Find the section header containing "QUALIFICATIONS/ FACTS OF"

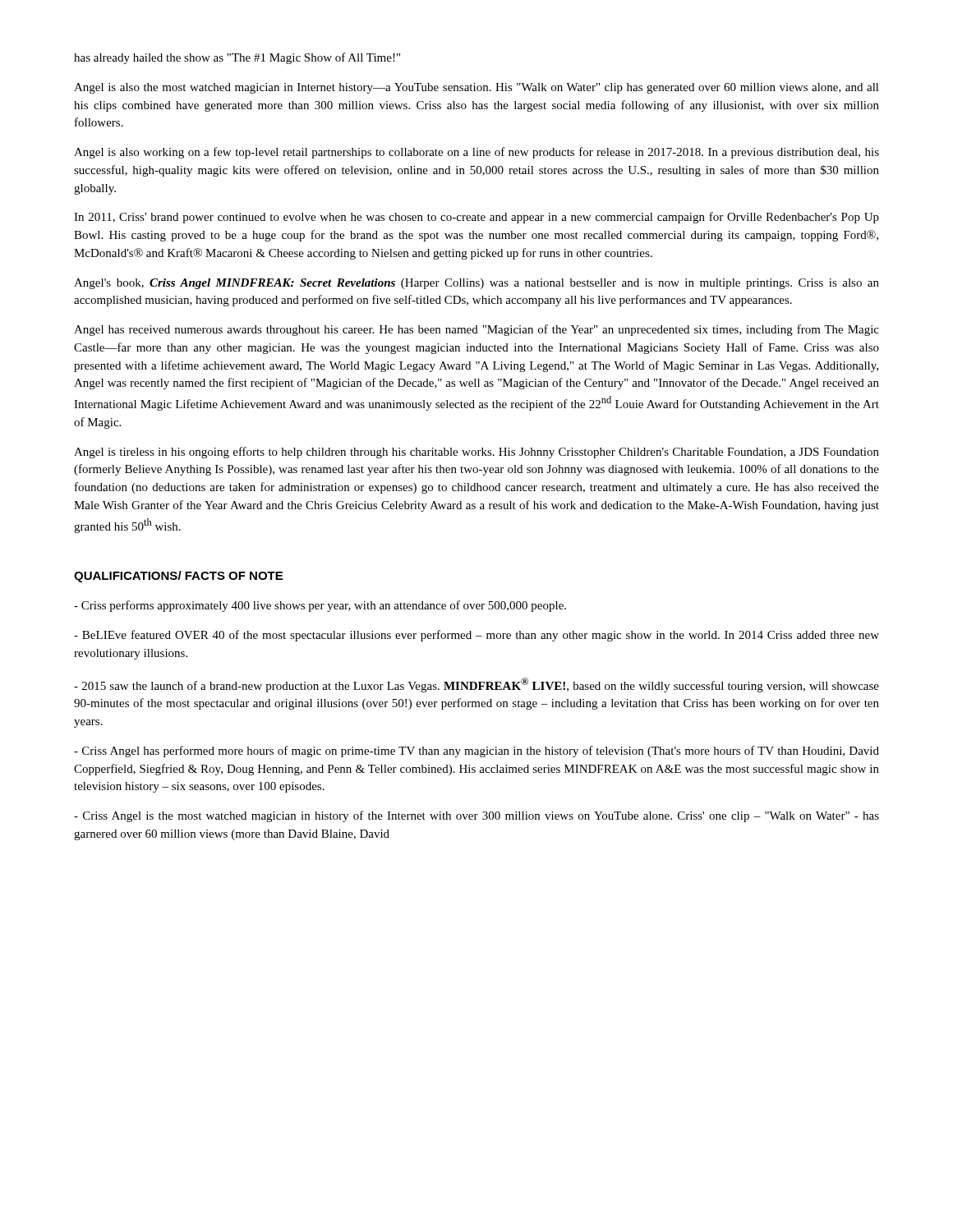[x=179, y=576]
